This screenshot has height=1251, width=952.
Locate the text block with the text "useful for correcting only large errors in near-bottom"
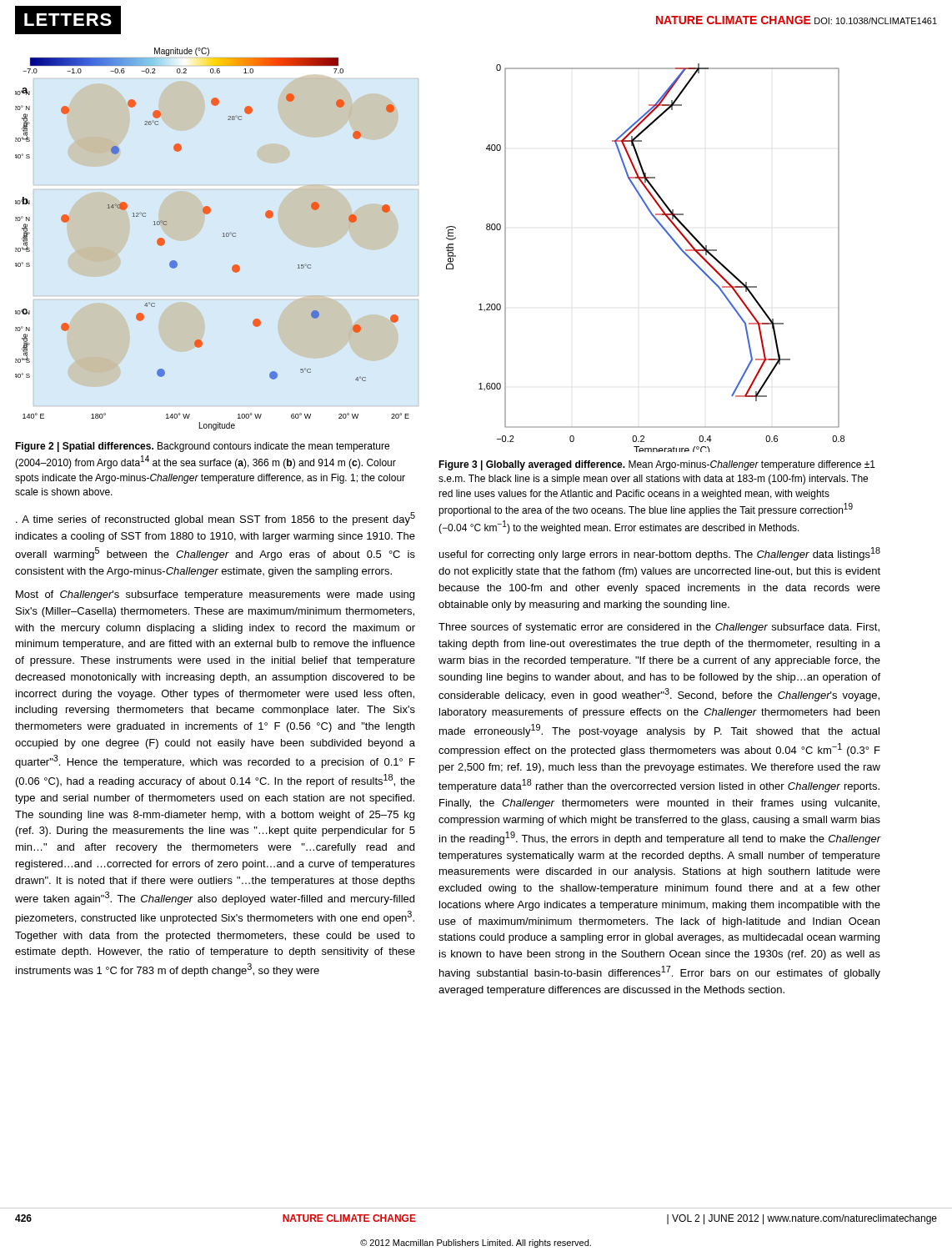(659, 578)
